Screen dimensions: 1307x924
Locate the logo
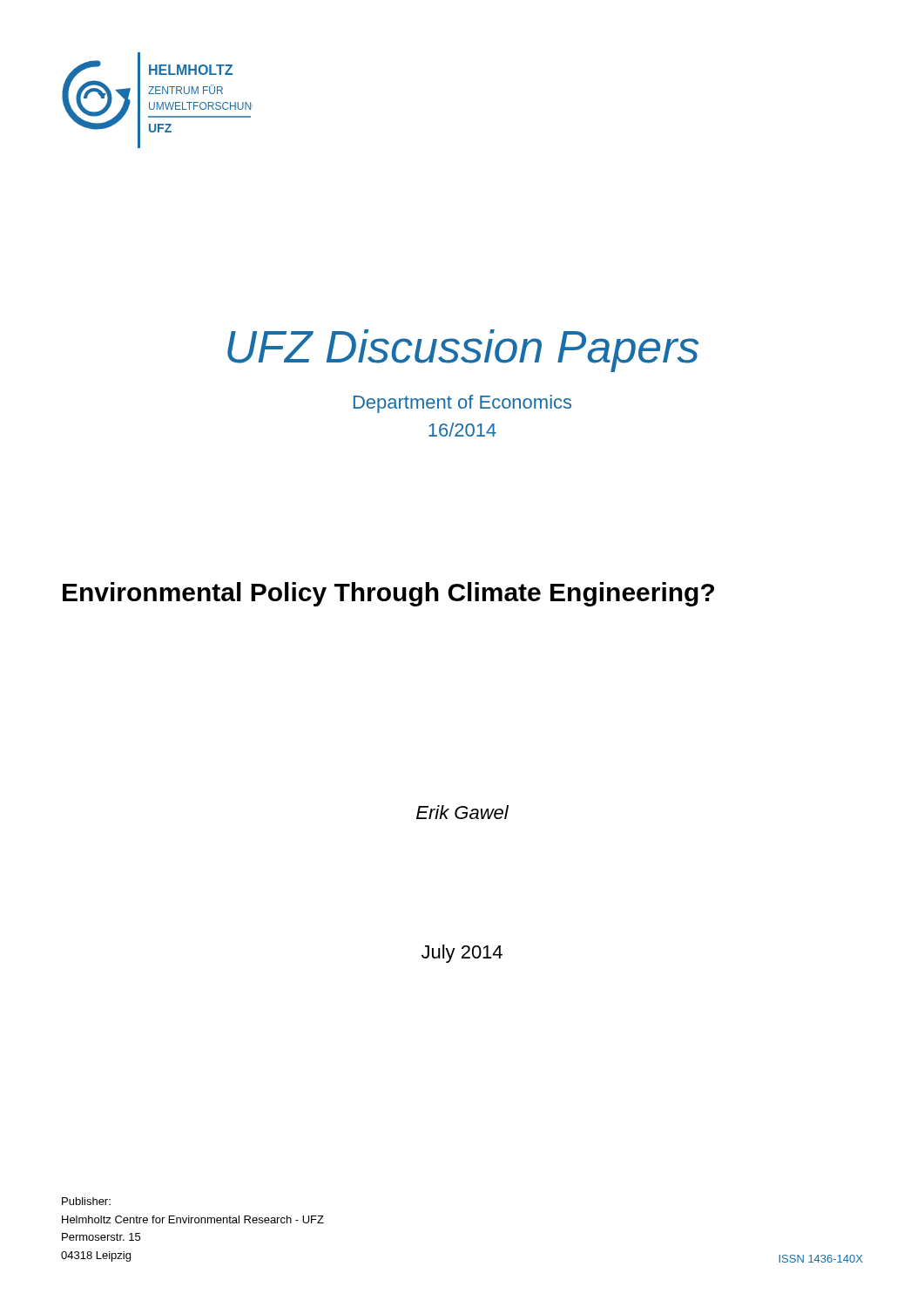(x=157, y=102)
